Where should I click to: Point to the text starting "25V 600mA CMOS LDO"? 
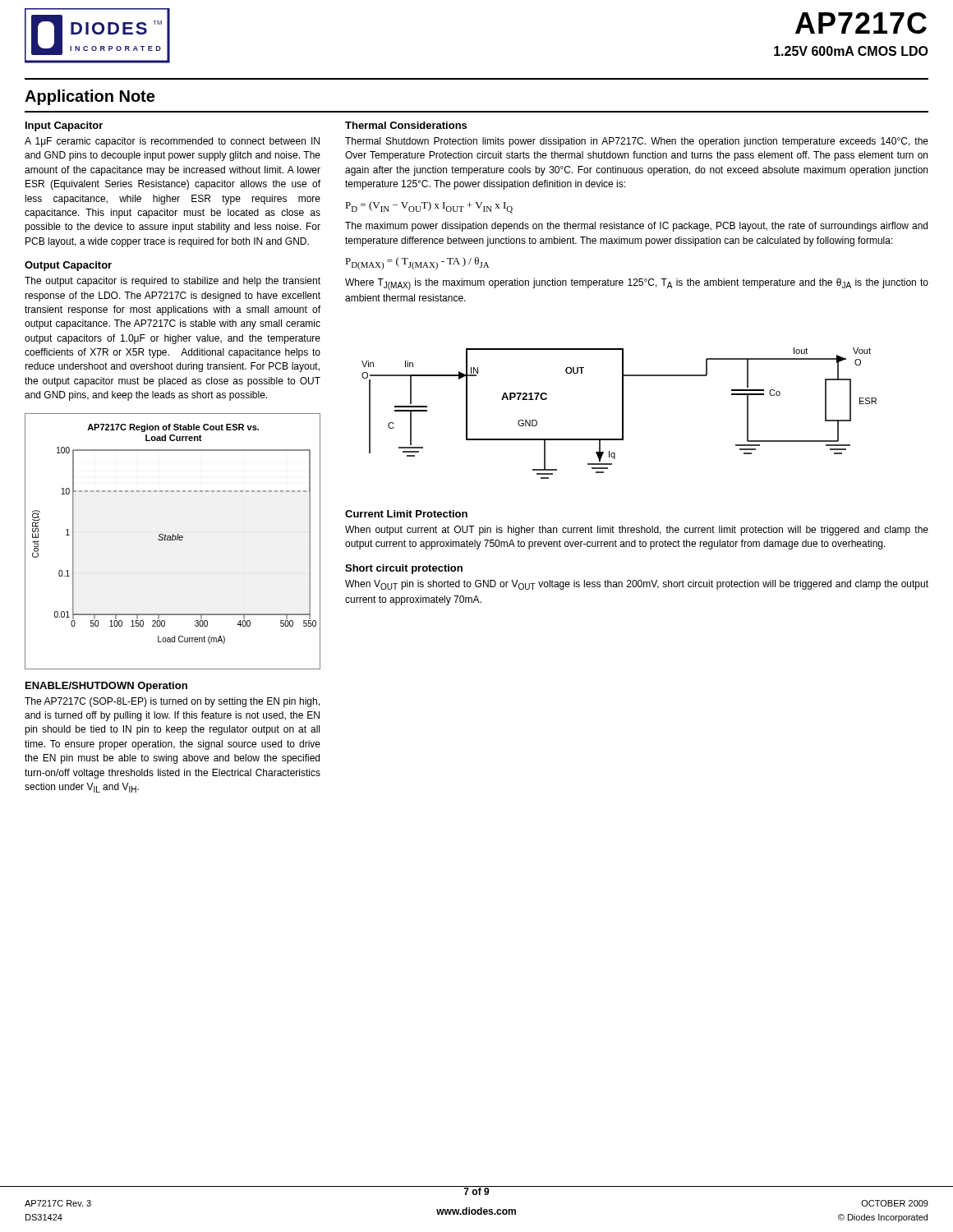point(851,51)
